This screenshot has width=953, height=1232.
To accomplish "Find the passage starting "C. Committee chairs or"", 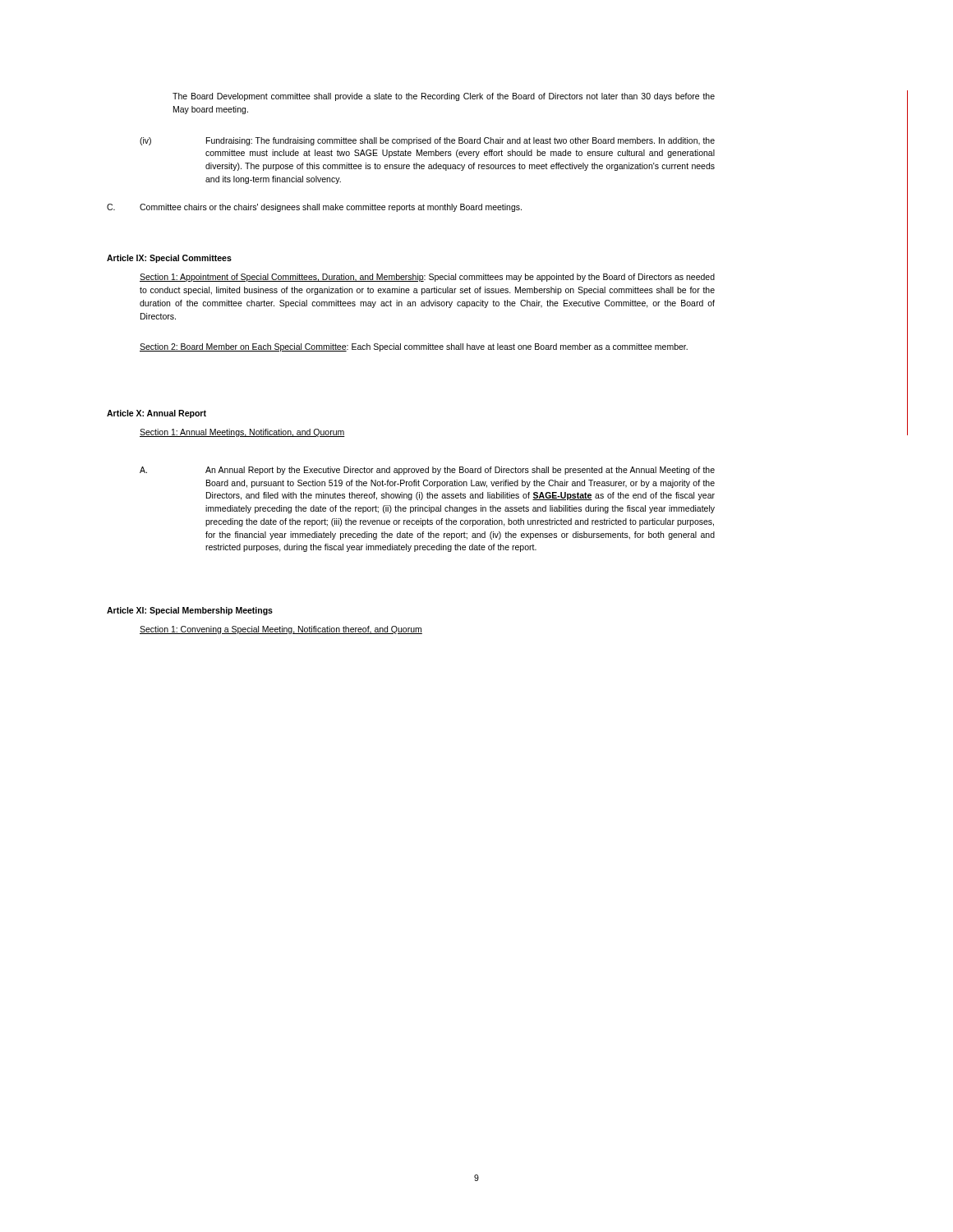I will 411,207.
